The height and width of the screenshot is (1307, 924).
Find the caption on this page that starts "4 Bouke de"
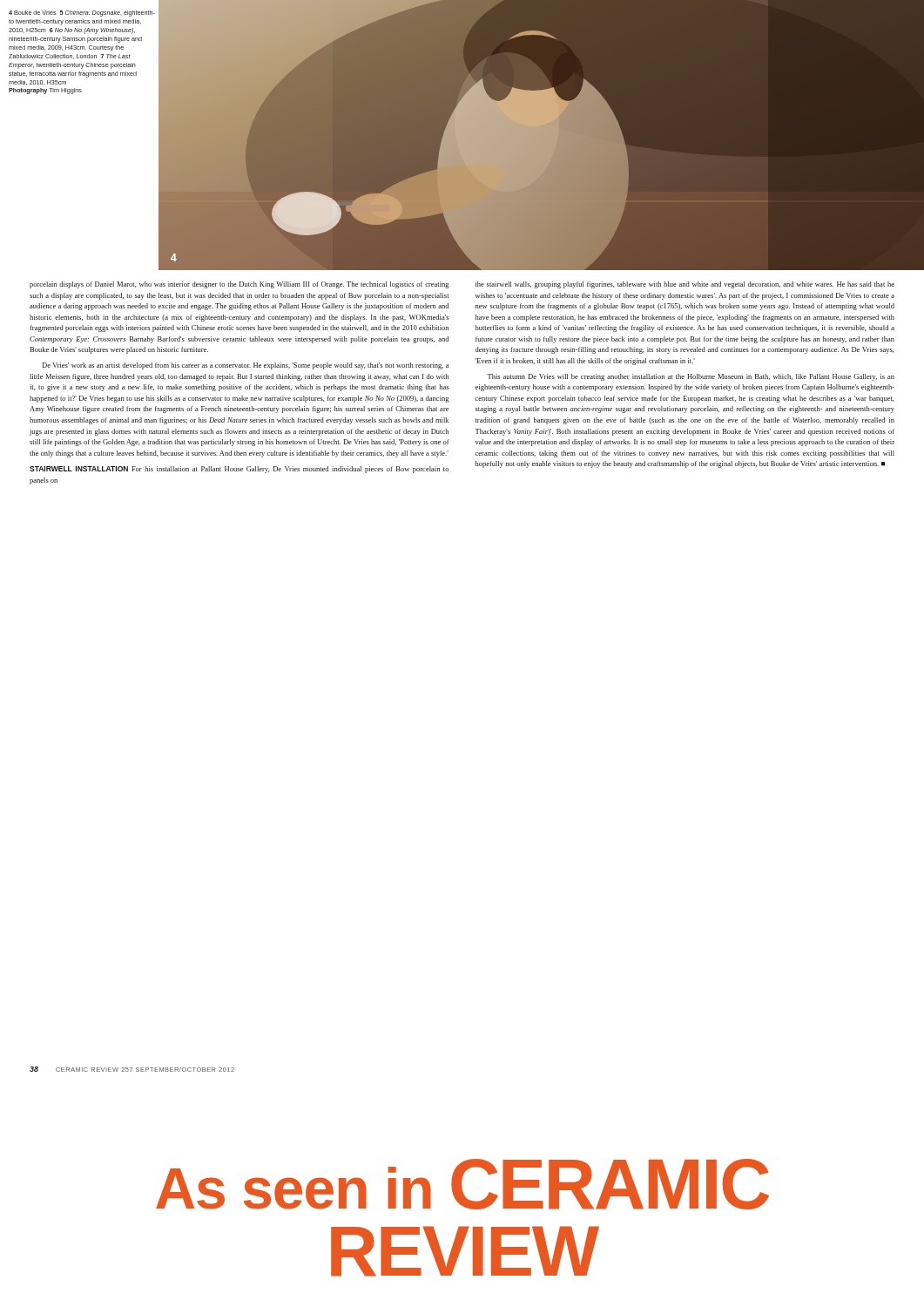click(x=82, y=52)
